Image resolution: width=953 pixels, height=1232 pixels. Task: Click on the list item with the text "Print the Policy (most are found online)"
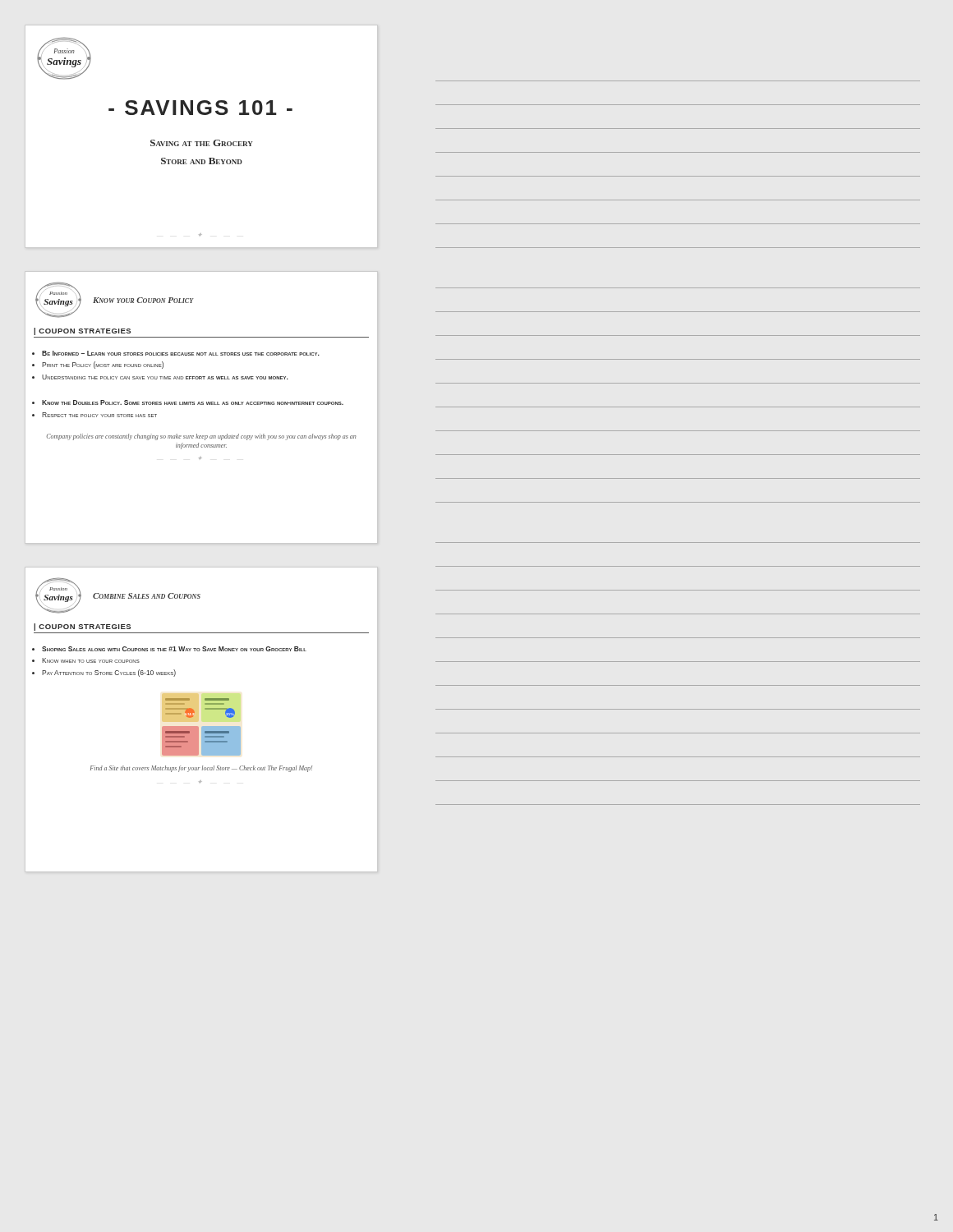pyautogui.click(x=103, y=365)
